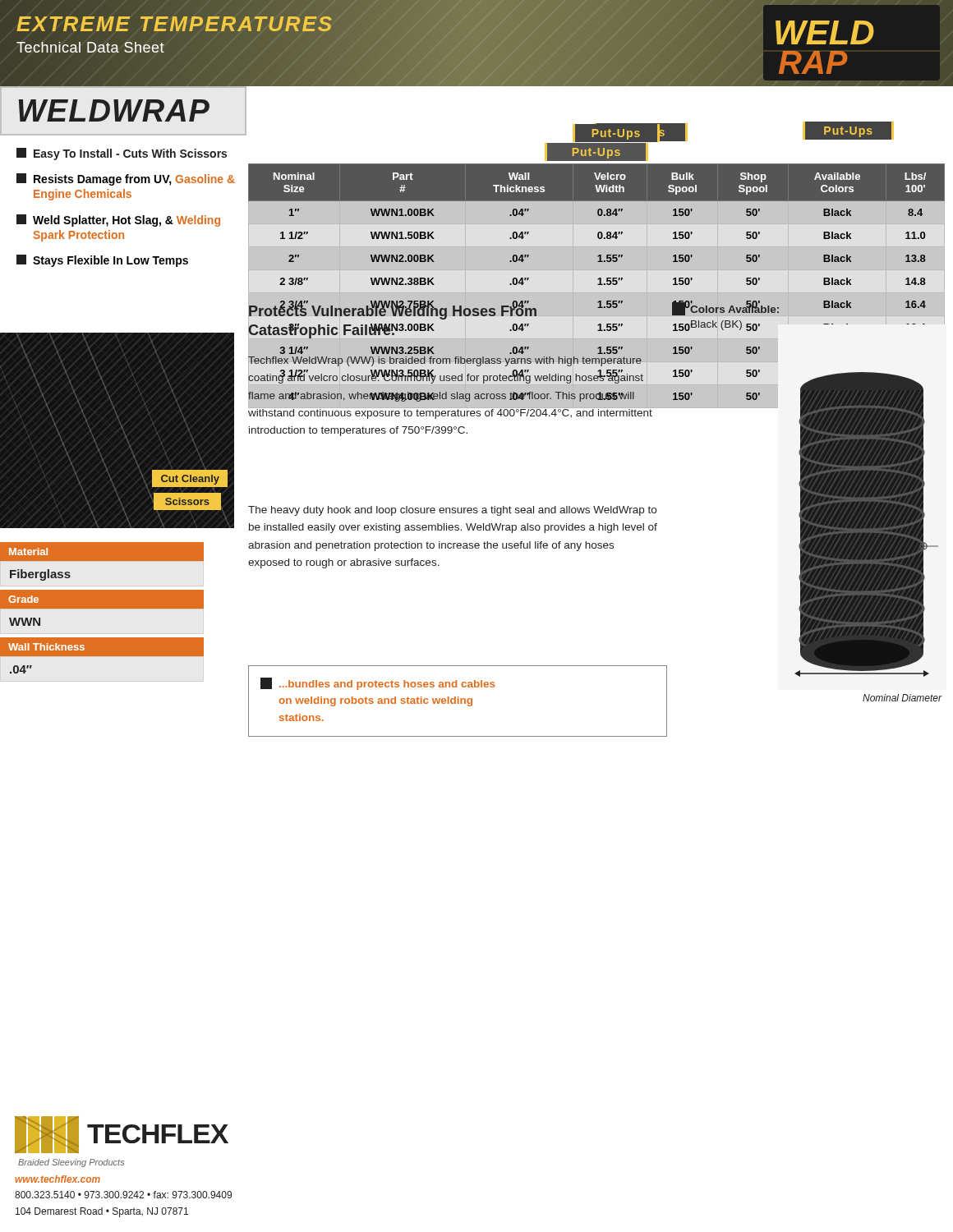Point to the block beginning "Weld Splatter, Hot Slag, & Welding Spark"
The height and width of the screenshot is (1232, 953).
coord(127,227)
